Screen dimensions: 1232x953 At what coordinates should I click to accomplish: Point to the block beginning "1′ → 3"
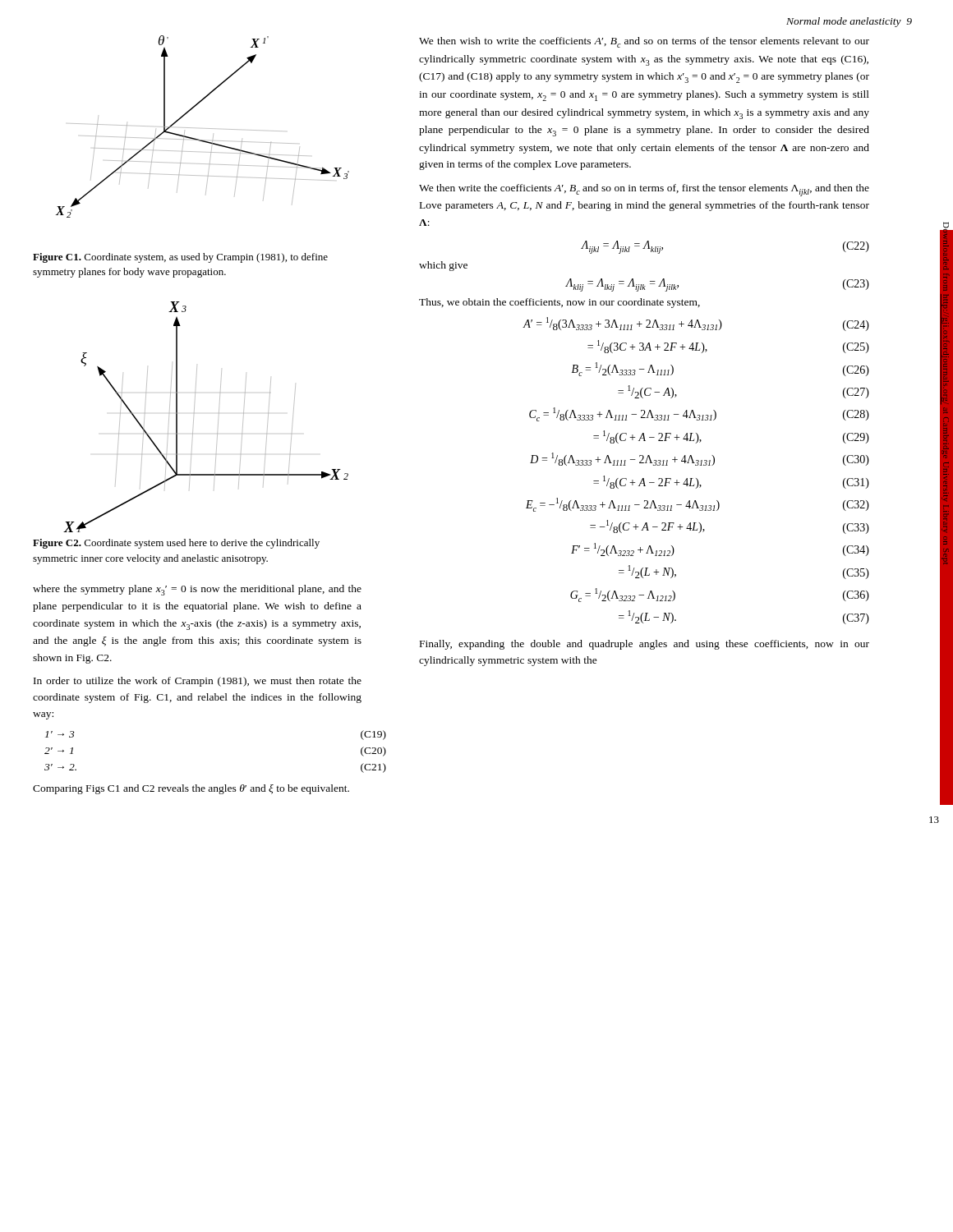[x=73, y=735]
